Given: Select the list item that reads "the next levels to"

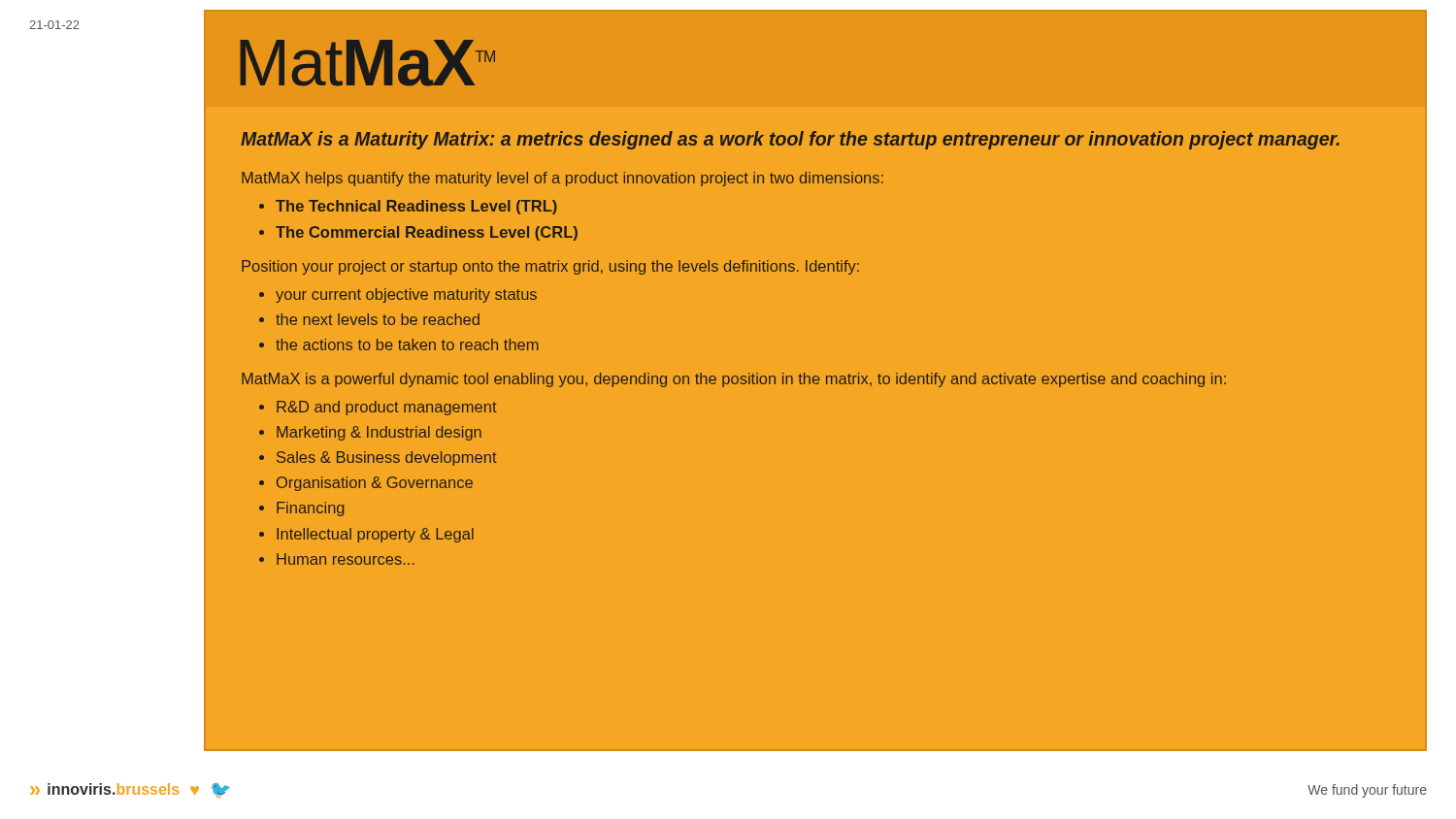Looking at the screenshot, I should point(378,319).
